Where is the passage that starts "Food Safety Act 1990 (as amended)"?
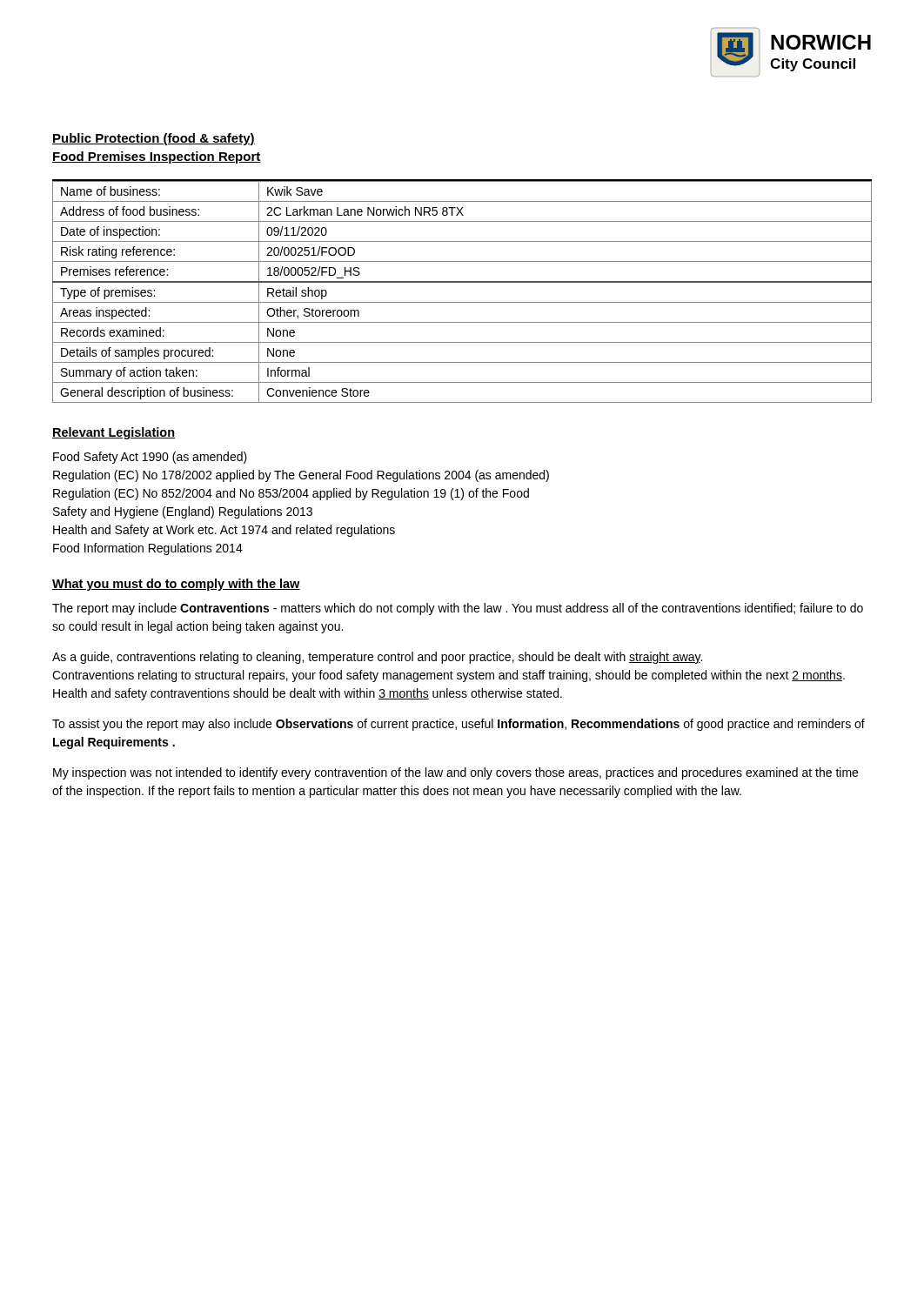This screenshot has width=924, height=1305. [x=301, y=502]
